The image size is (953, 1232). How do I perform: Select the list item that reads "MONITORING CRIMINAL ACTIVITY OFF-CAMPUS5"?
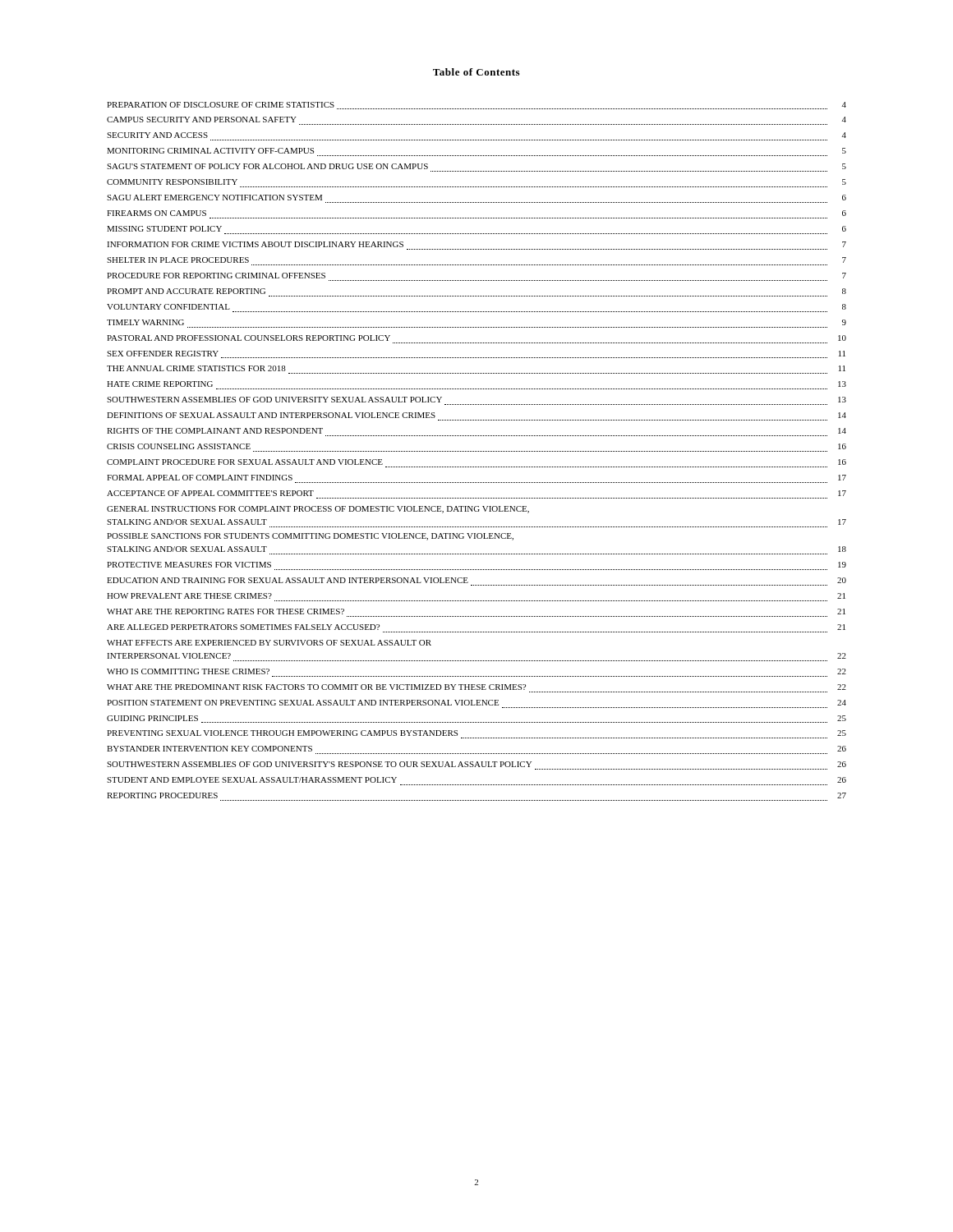pyautogui.click(x=476, y=151)
